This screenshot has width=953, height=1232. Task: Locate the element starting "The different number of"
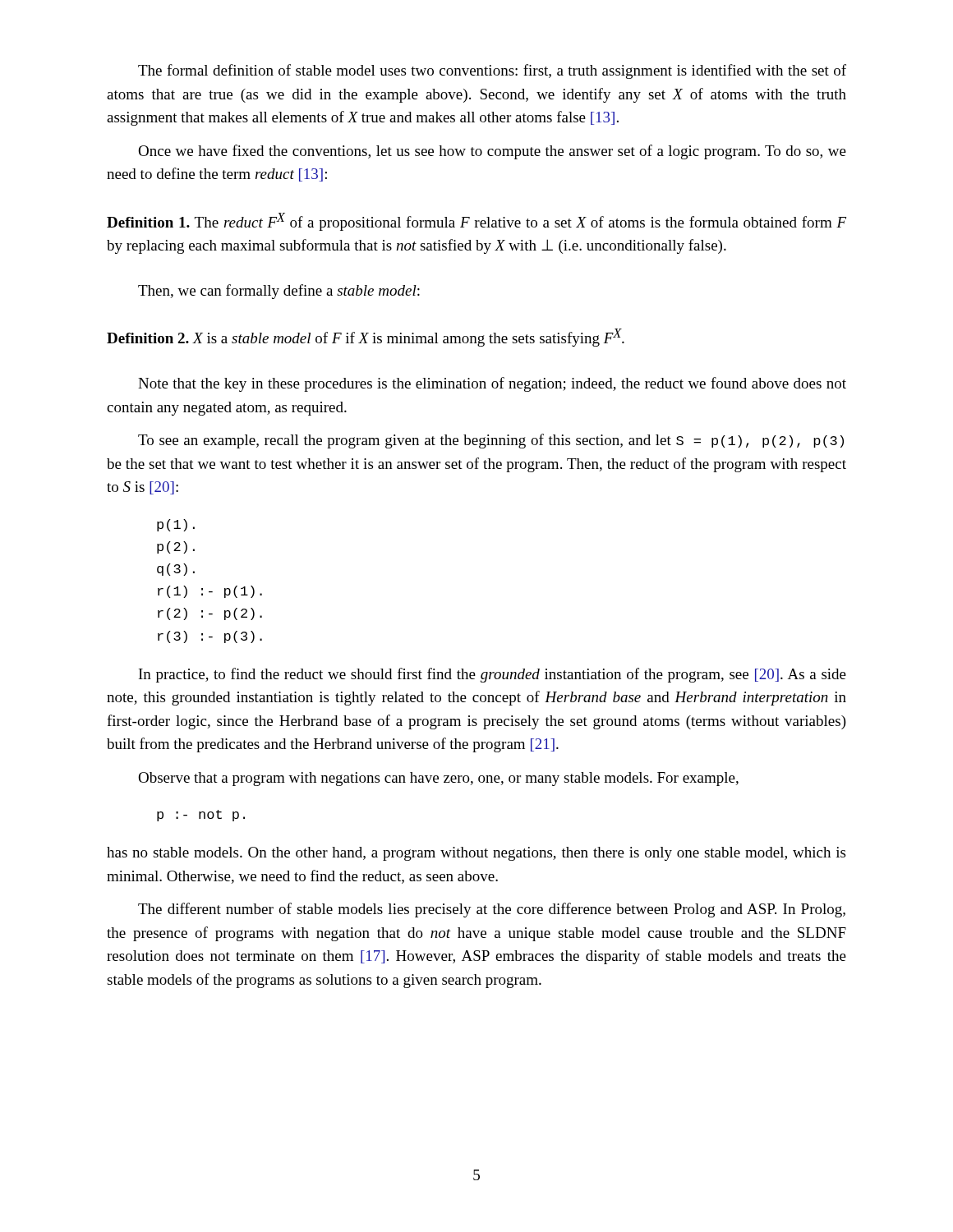coord(476,945)
